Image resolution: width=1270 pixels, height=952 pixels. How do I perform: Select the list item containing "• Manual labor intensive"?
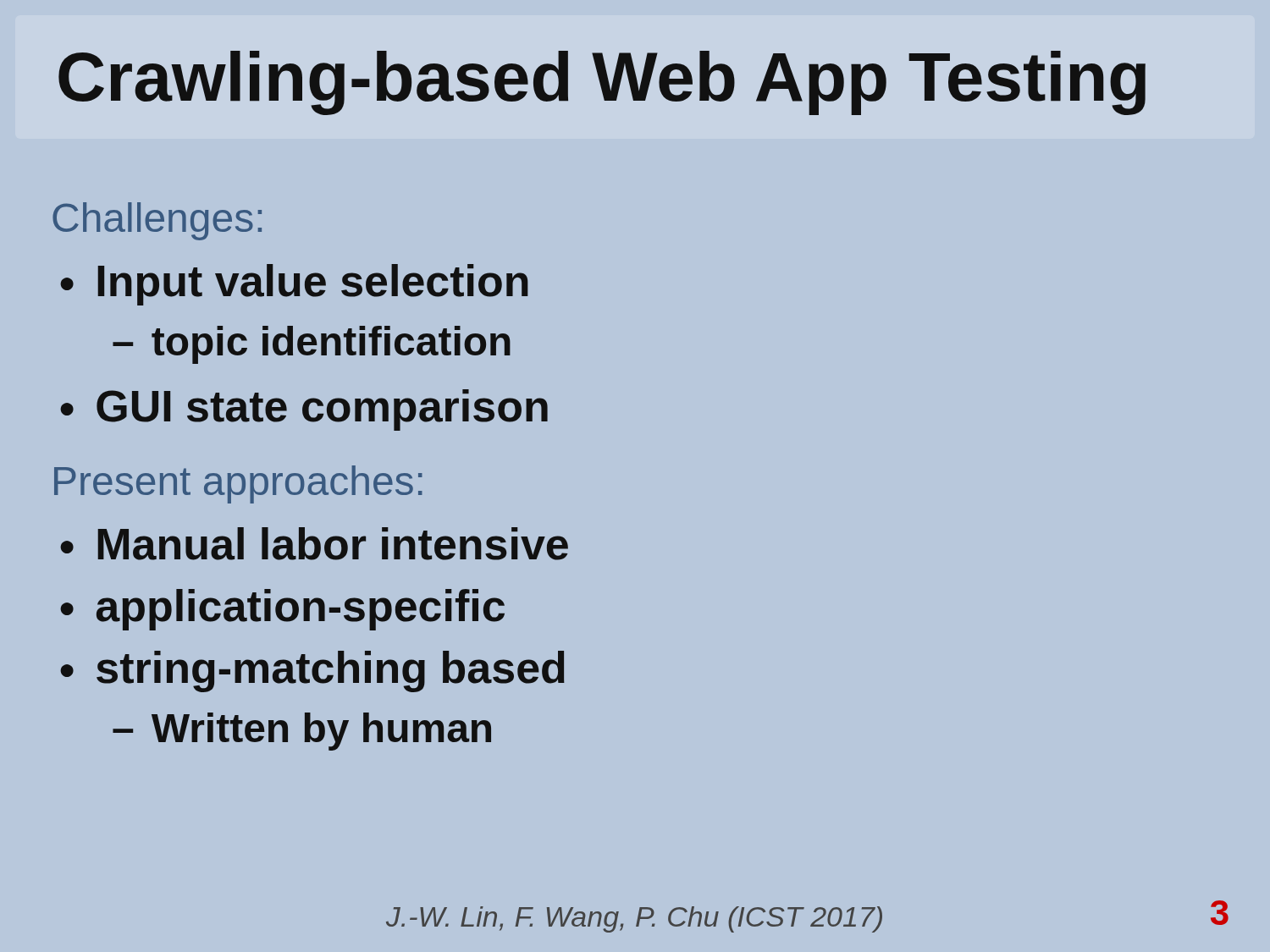pyautogui.click(x=314, y=545)
